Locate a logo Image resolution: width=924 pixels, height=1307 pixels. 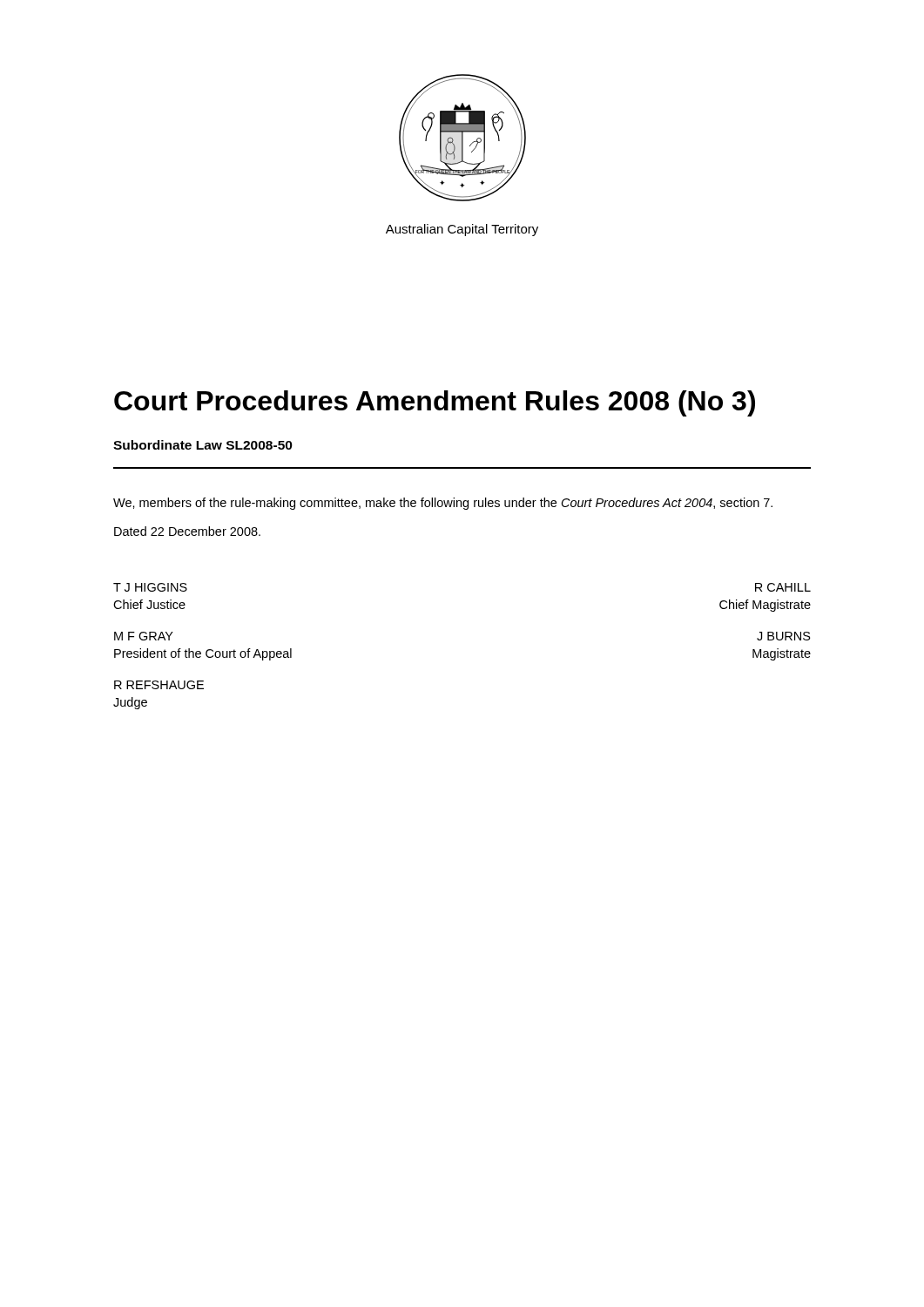[462, 141]
